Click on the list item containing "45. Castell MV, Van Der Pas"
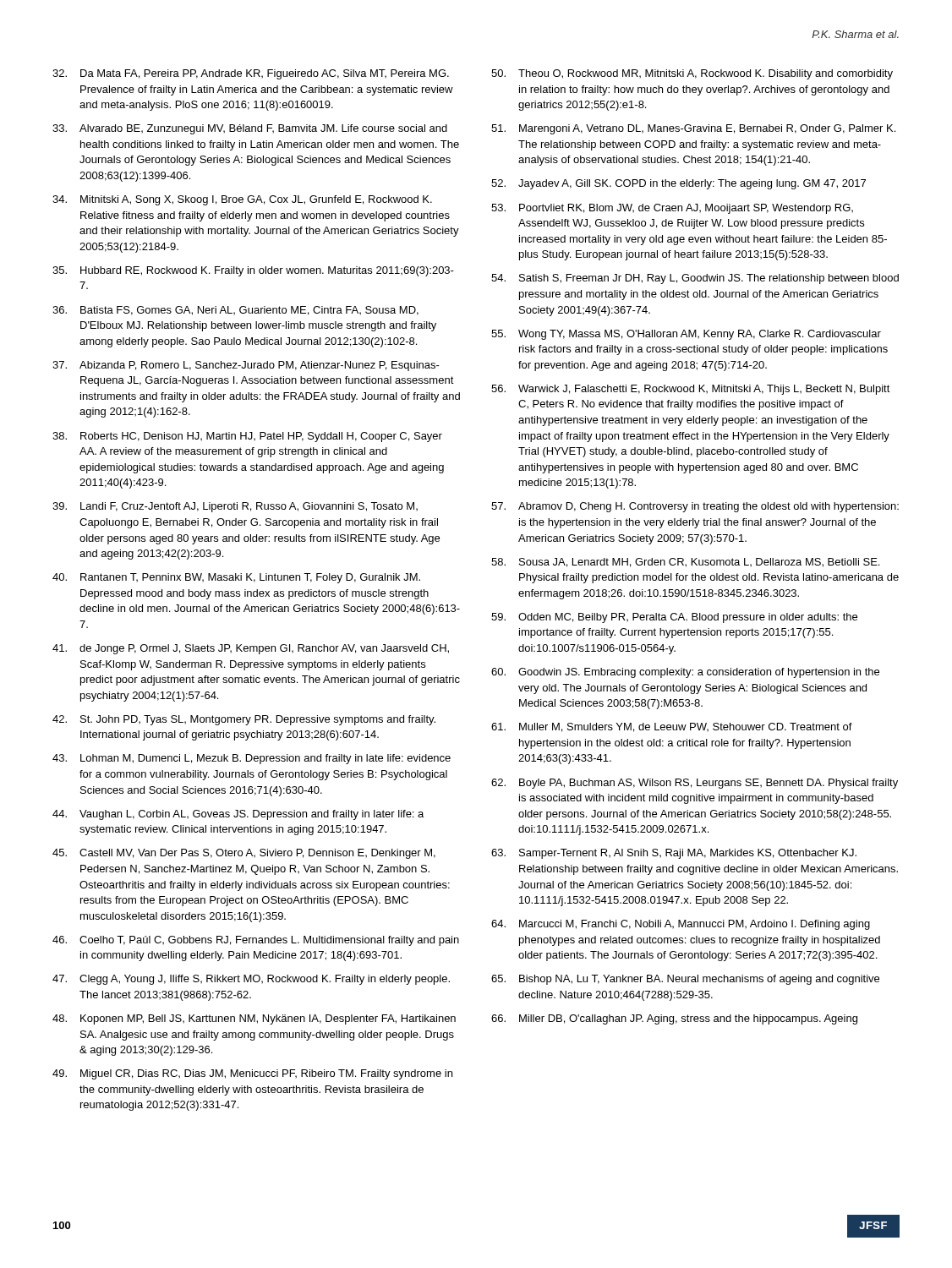The height and width of the screenshot is (1268, 952). point(257,885)
